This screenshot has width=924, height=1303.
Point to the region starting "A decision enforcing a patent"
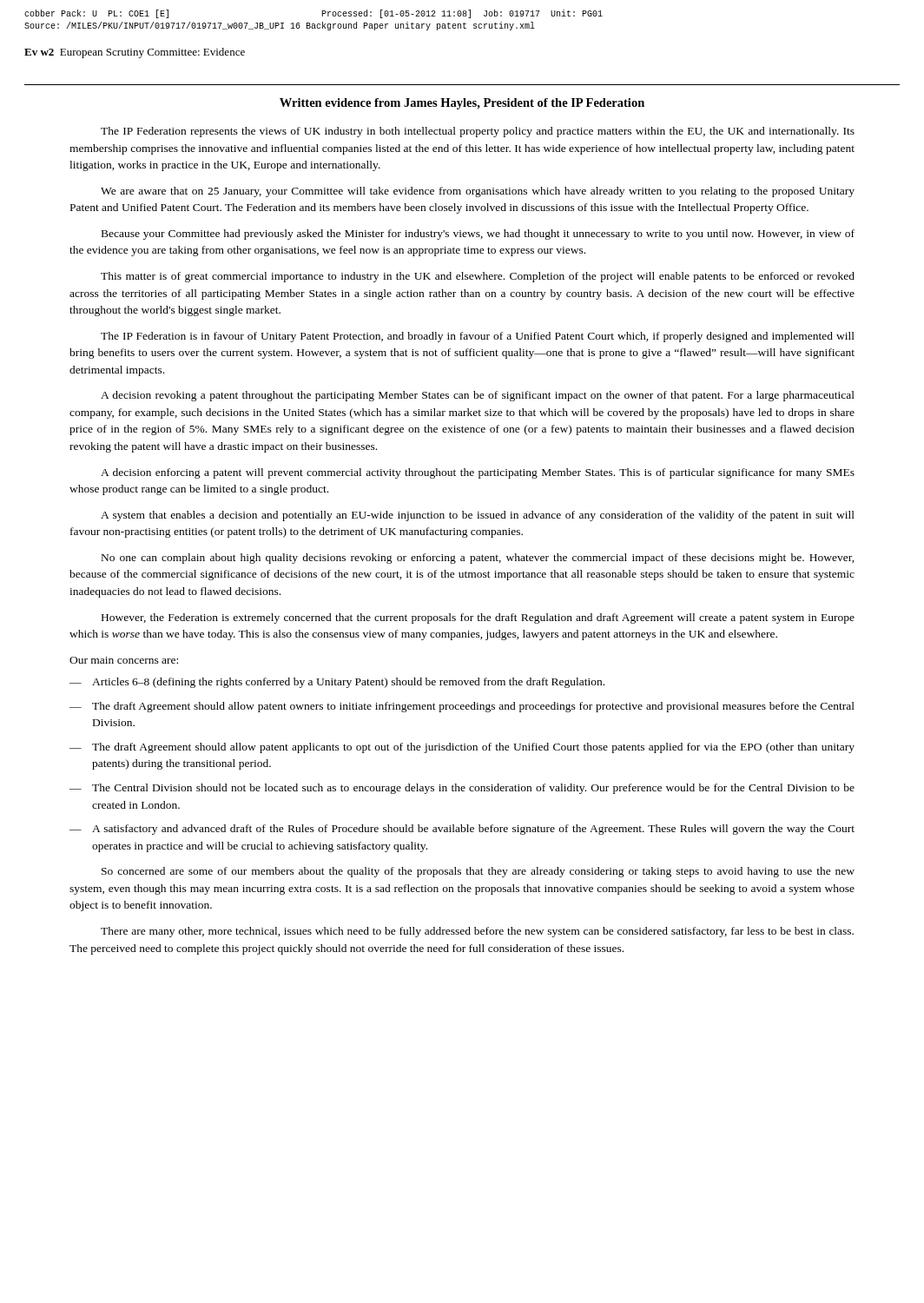point(462,480)
